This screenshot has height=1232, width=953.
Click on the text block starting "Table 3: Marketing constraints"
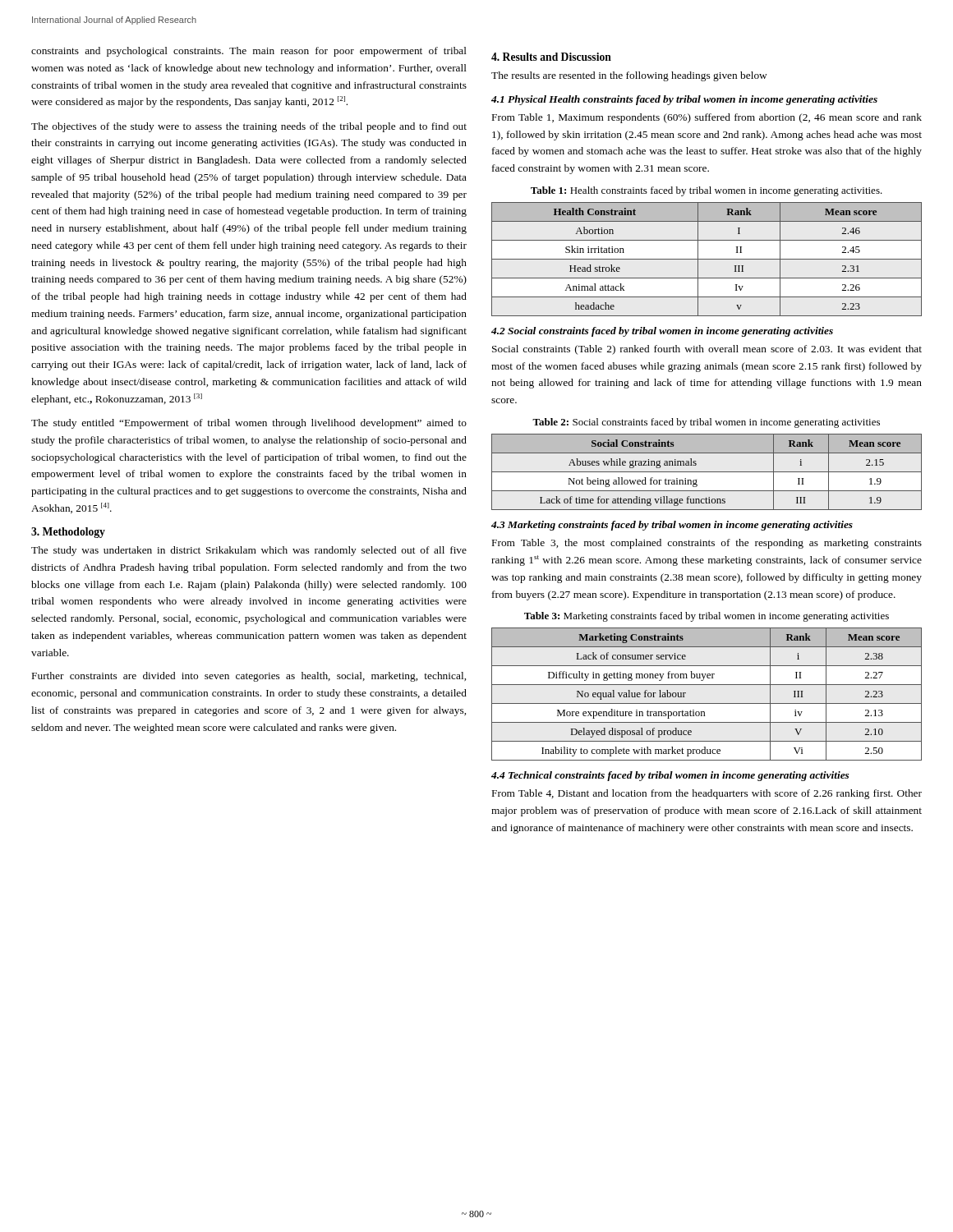tap(707, 616)
